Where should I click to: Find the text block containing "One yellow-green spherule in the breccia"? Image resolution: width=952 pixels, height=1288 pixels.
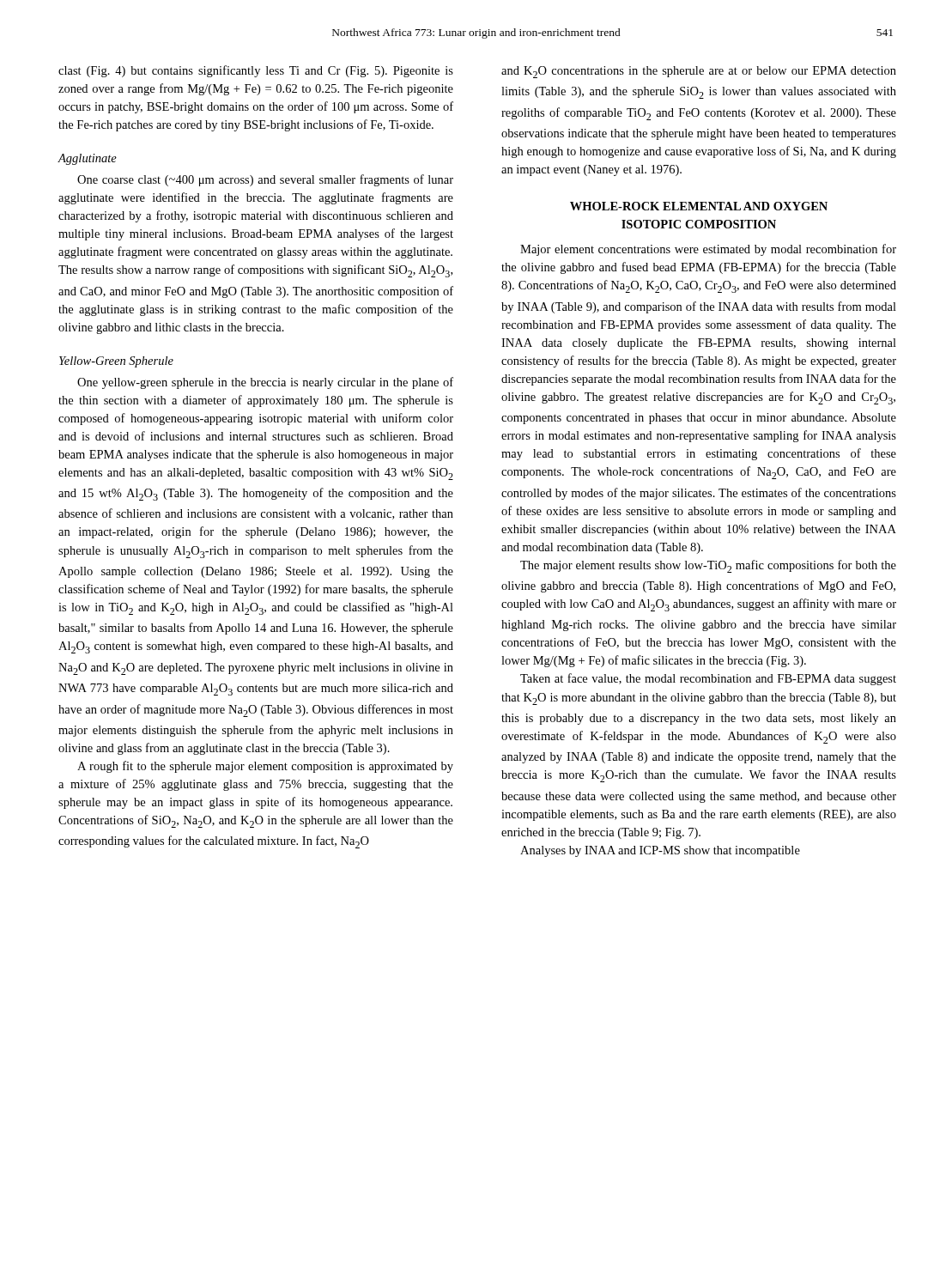[x=256, y=565]
